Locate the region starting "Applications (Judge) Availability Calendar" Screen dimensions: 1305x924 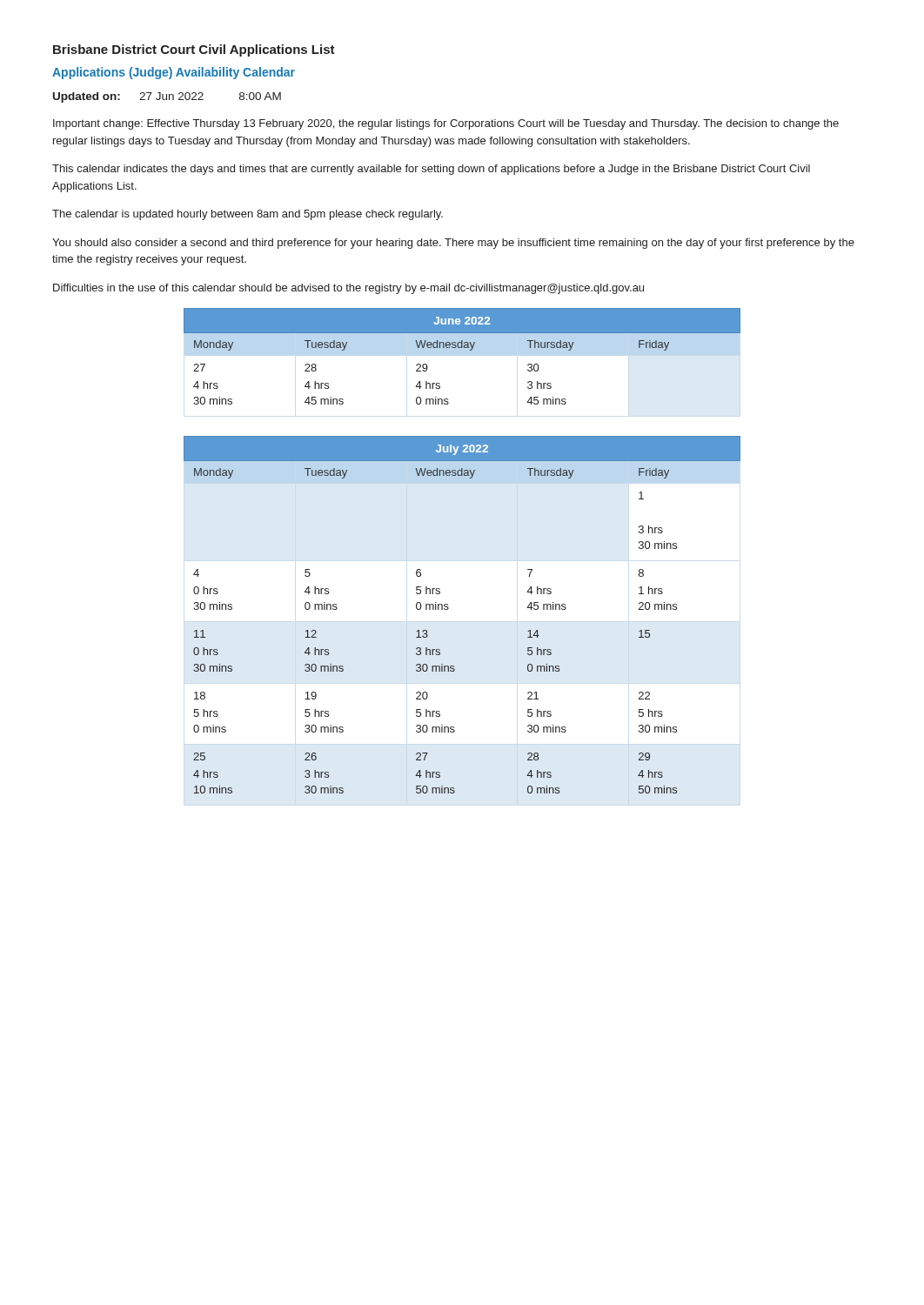point(174,73)
